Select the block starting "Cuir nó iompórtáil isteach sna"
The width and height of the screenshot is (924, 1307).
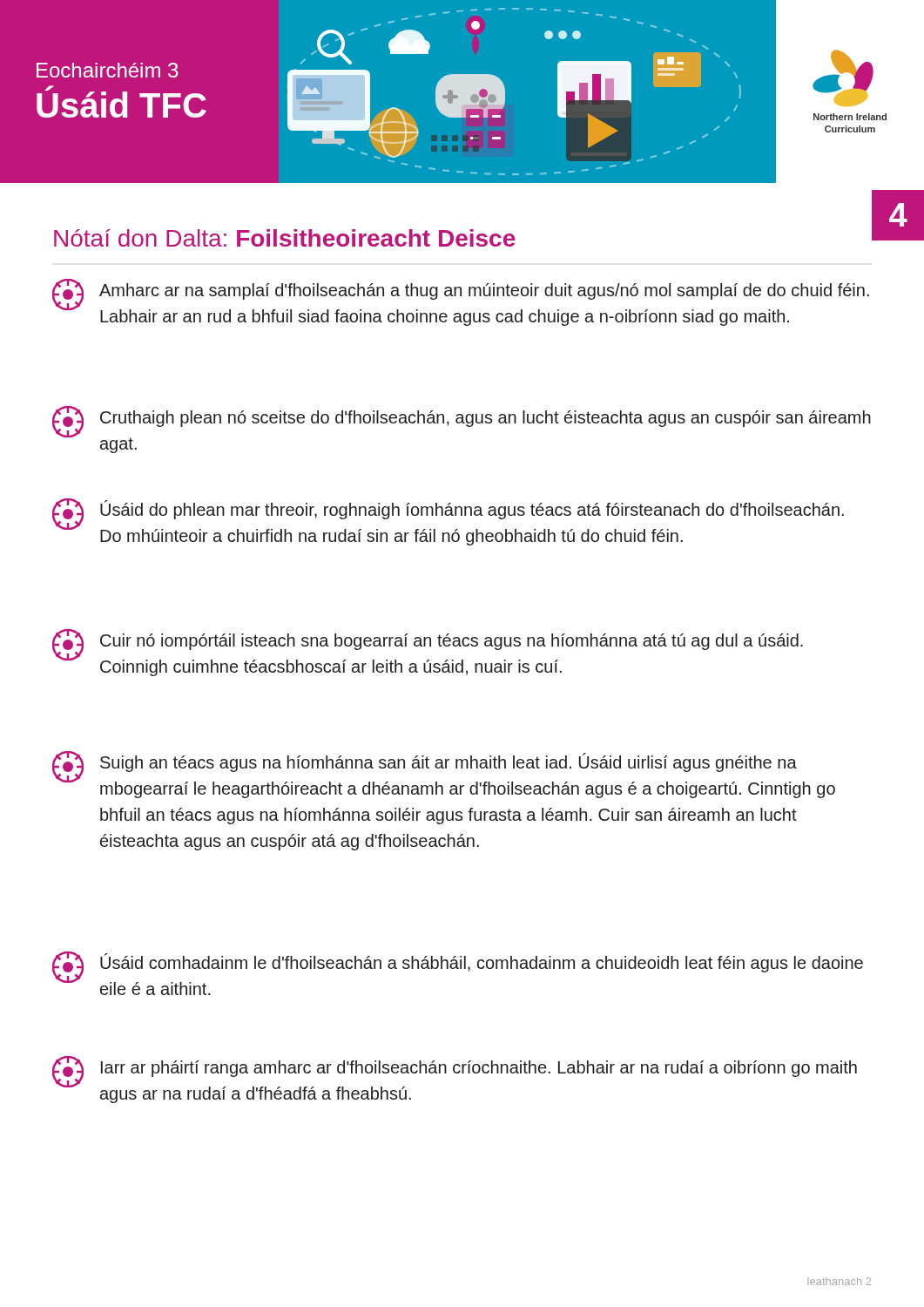point(462,654)
